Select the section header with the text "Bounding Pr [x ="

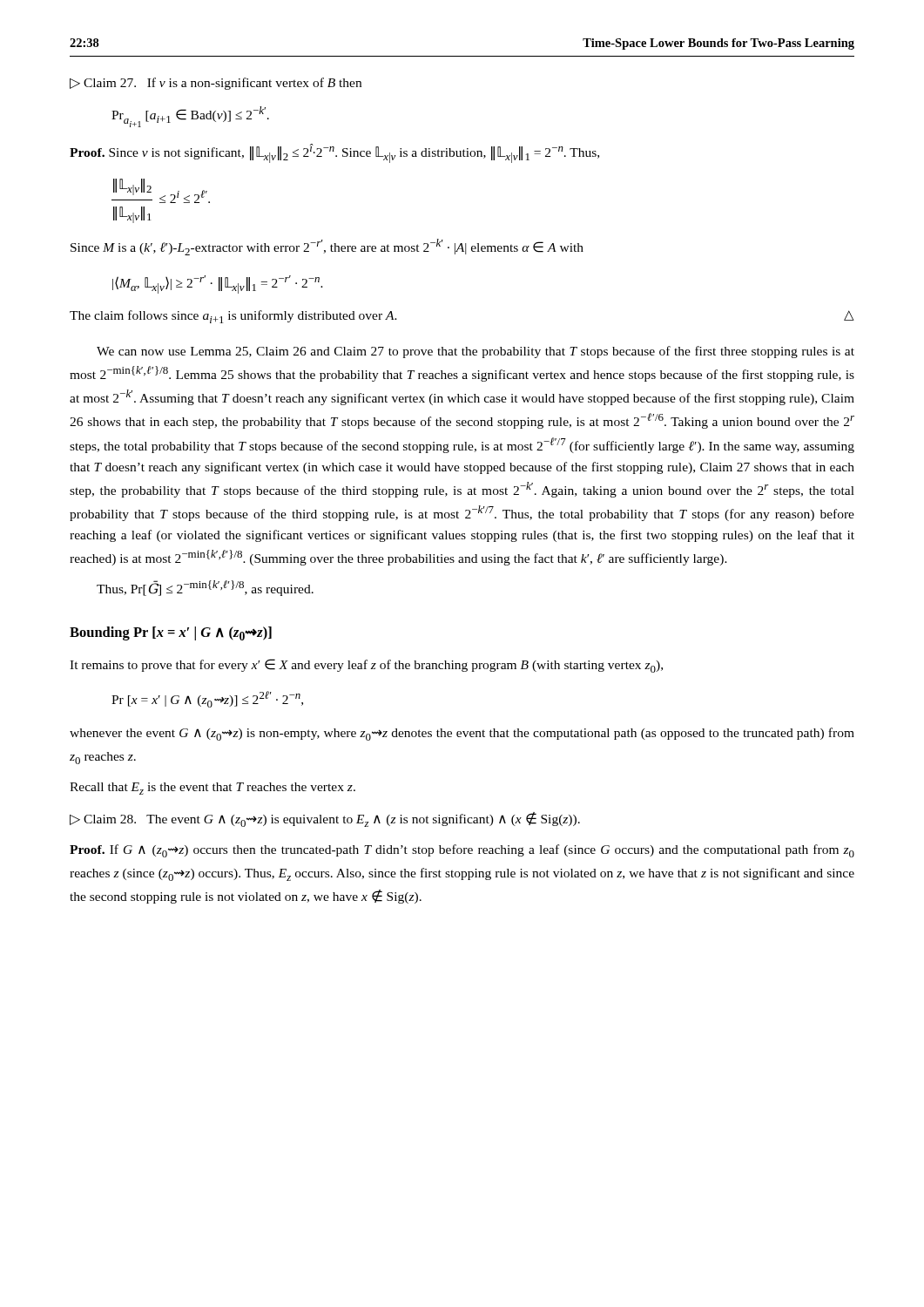point(171,633)
